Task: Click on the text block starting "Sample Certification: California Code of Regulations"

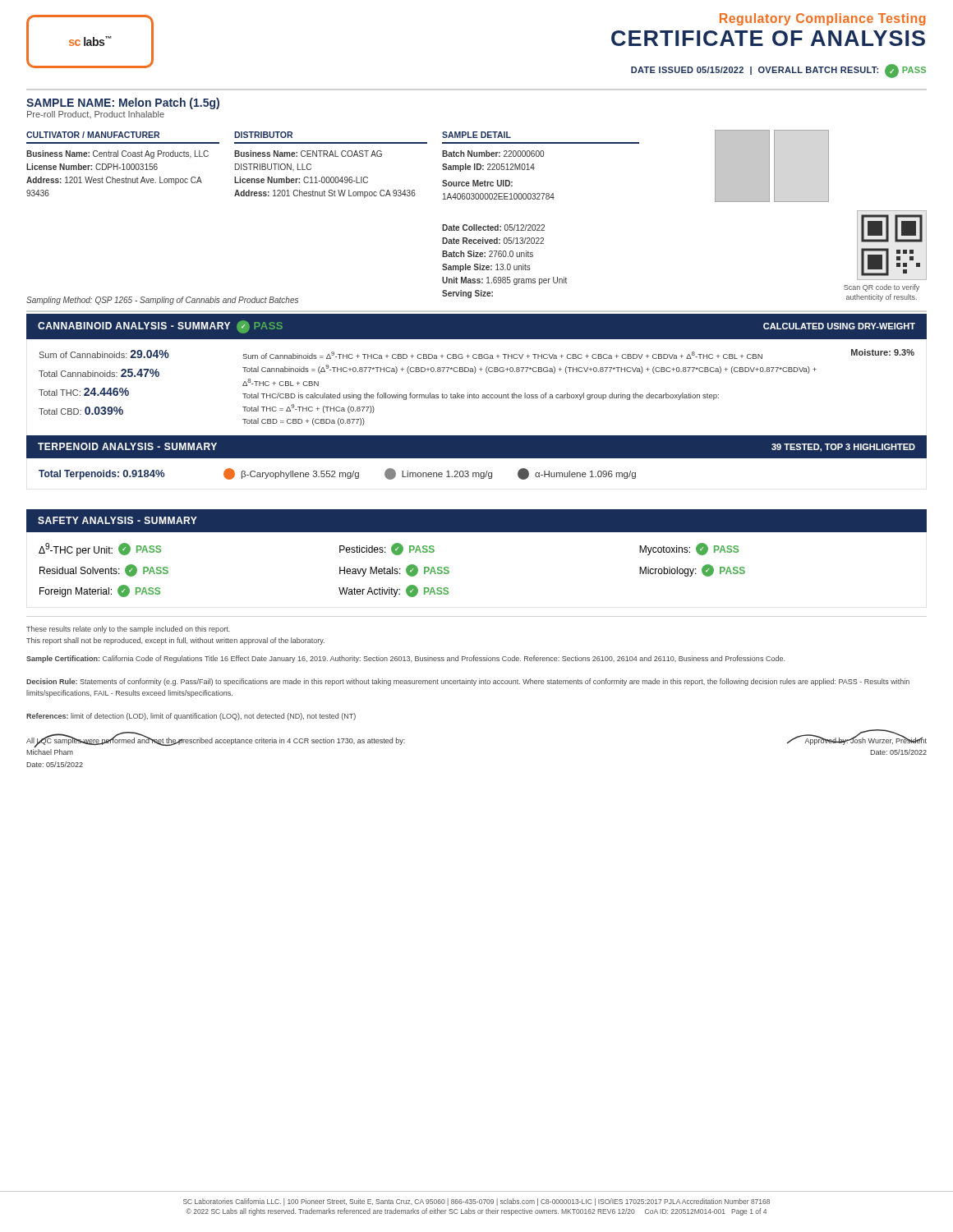Action: [468, 687]
